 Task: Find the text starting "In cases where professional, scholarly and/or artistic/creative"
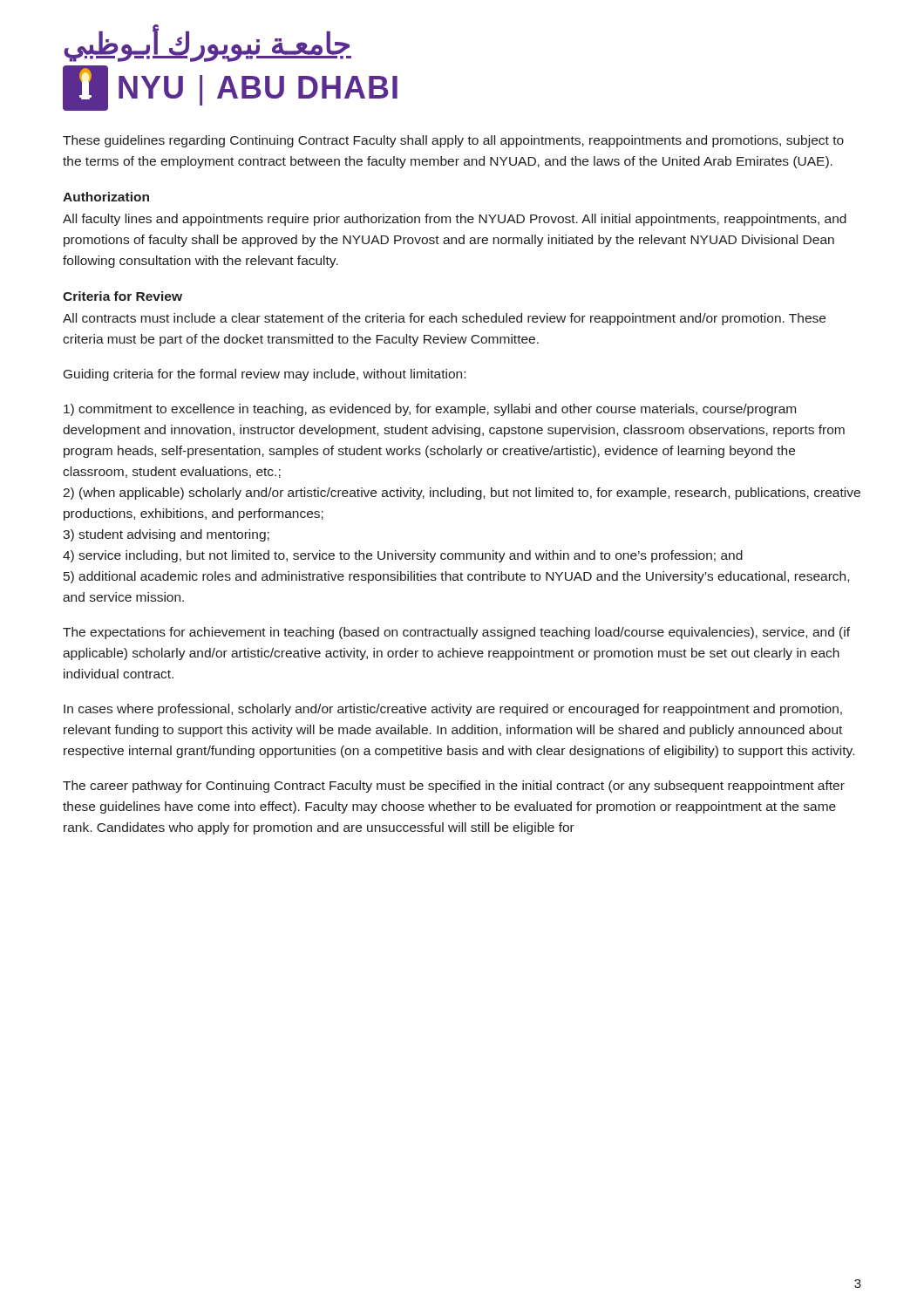(459, 730)
